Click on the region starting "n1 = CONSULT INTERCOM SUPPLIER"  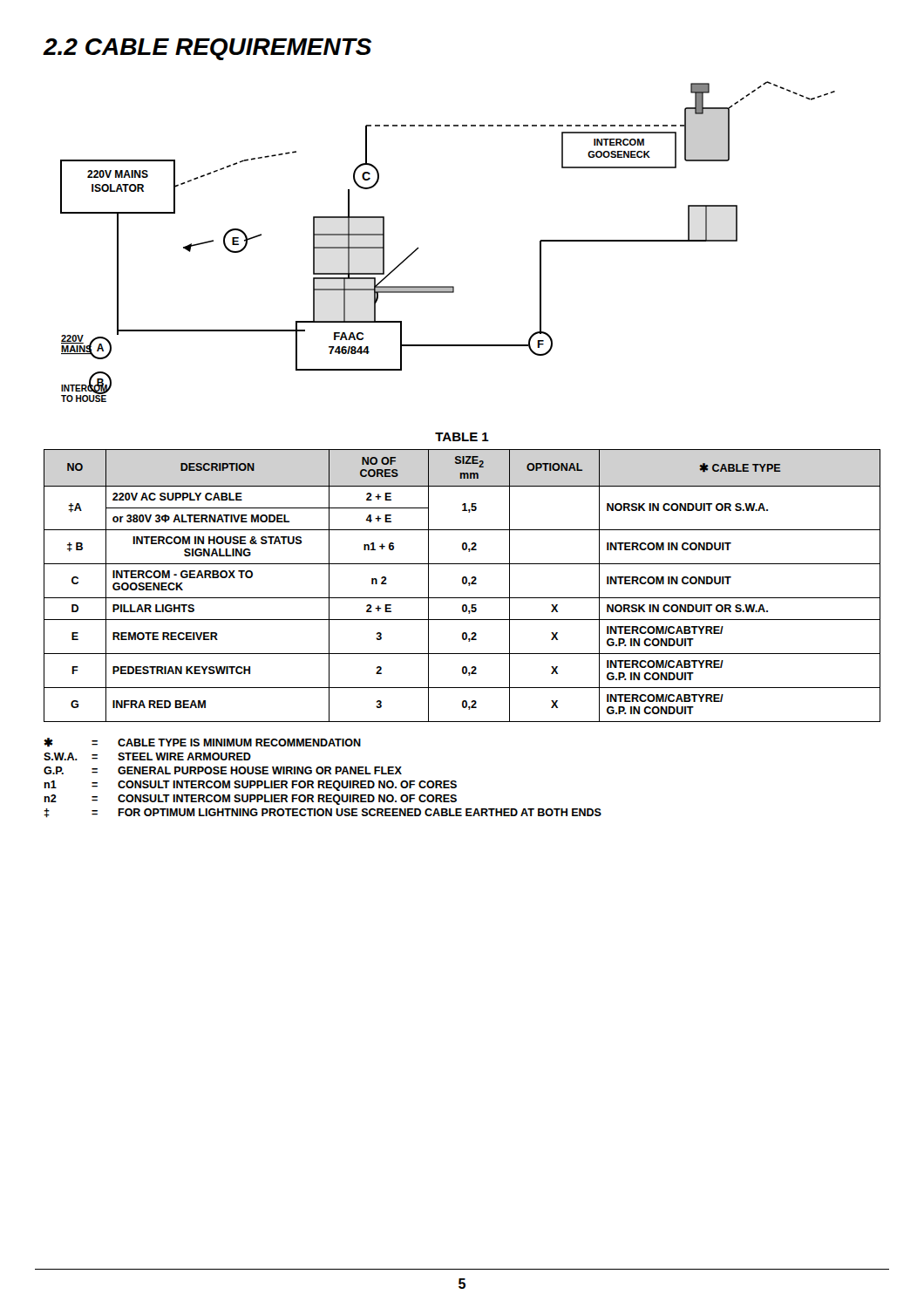250,784
